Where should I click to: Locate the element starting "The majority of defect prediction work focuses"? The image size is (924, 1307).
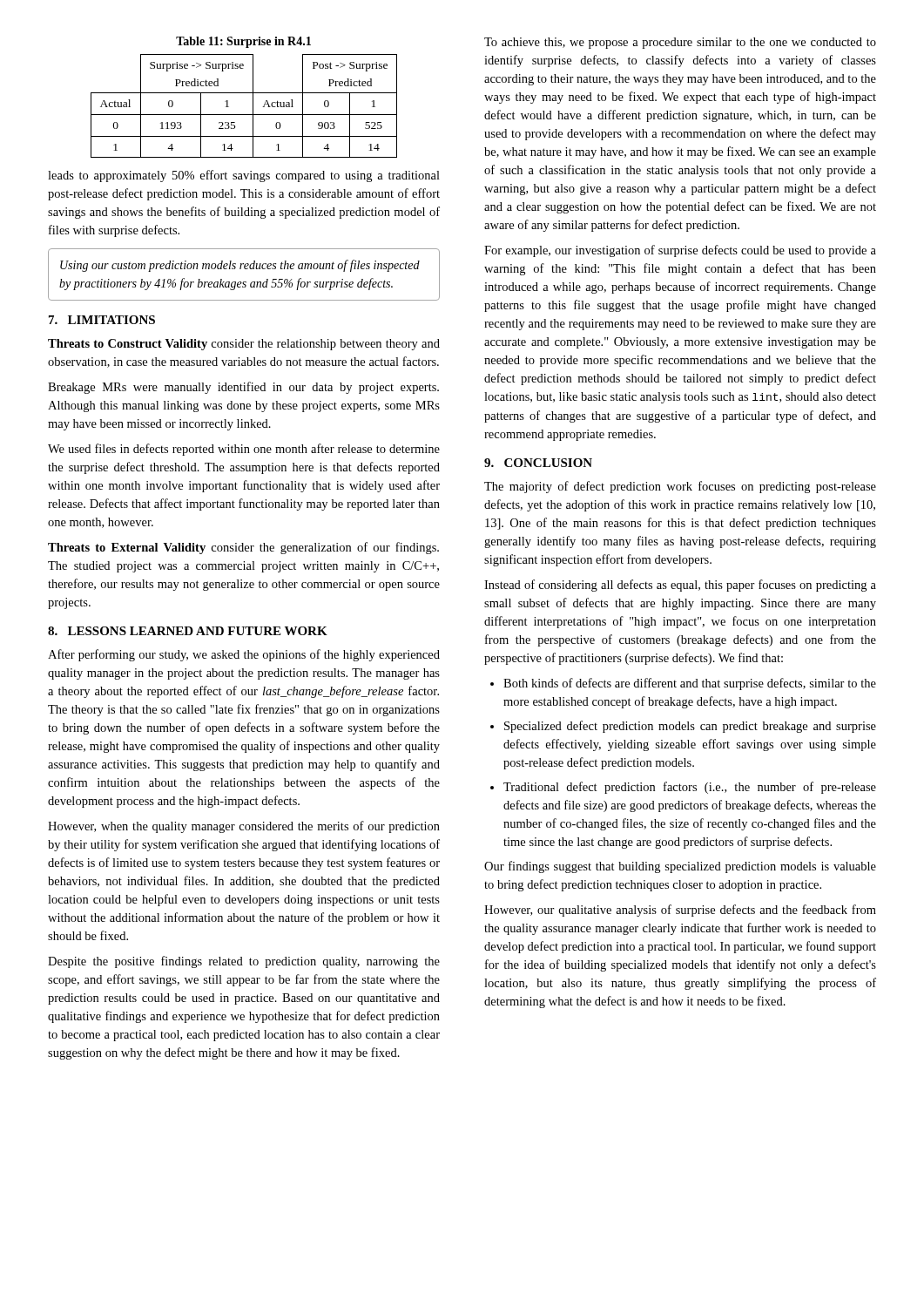coord(680,572)
